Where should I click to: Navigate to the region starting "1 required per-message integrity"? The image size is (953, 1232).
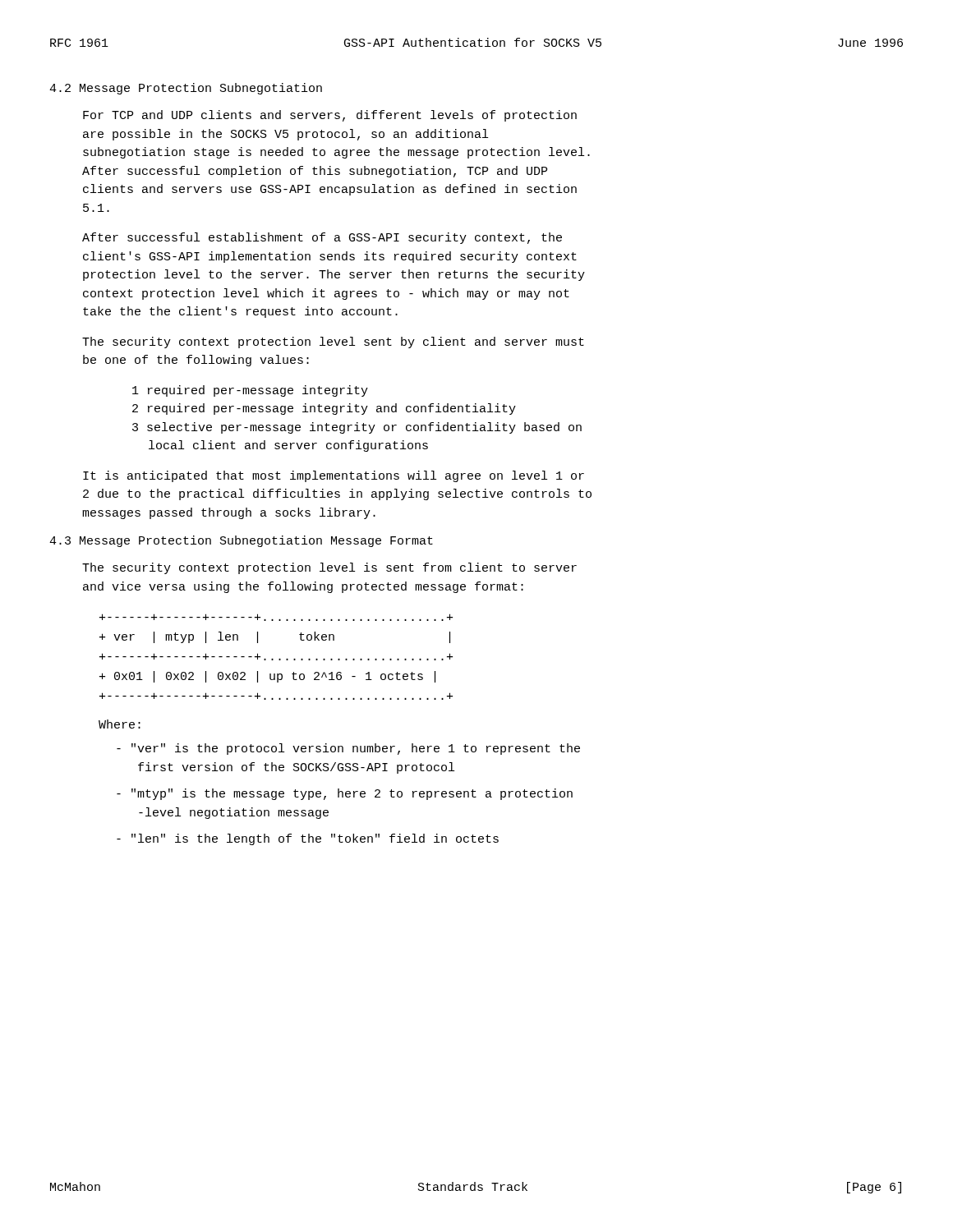pyautogui.click(x=250, y=391)
